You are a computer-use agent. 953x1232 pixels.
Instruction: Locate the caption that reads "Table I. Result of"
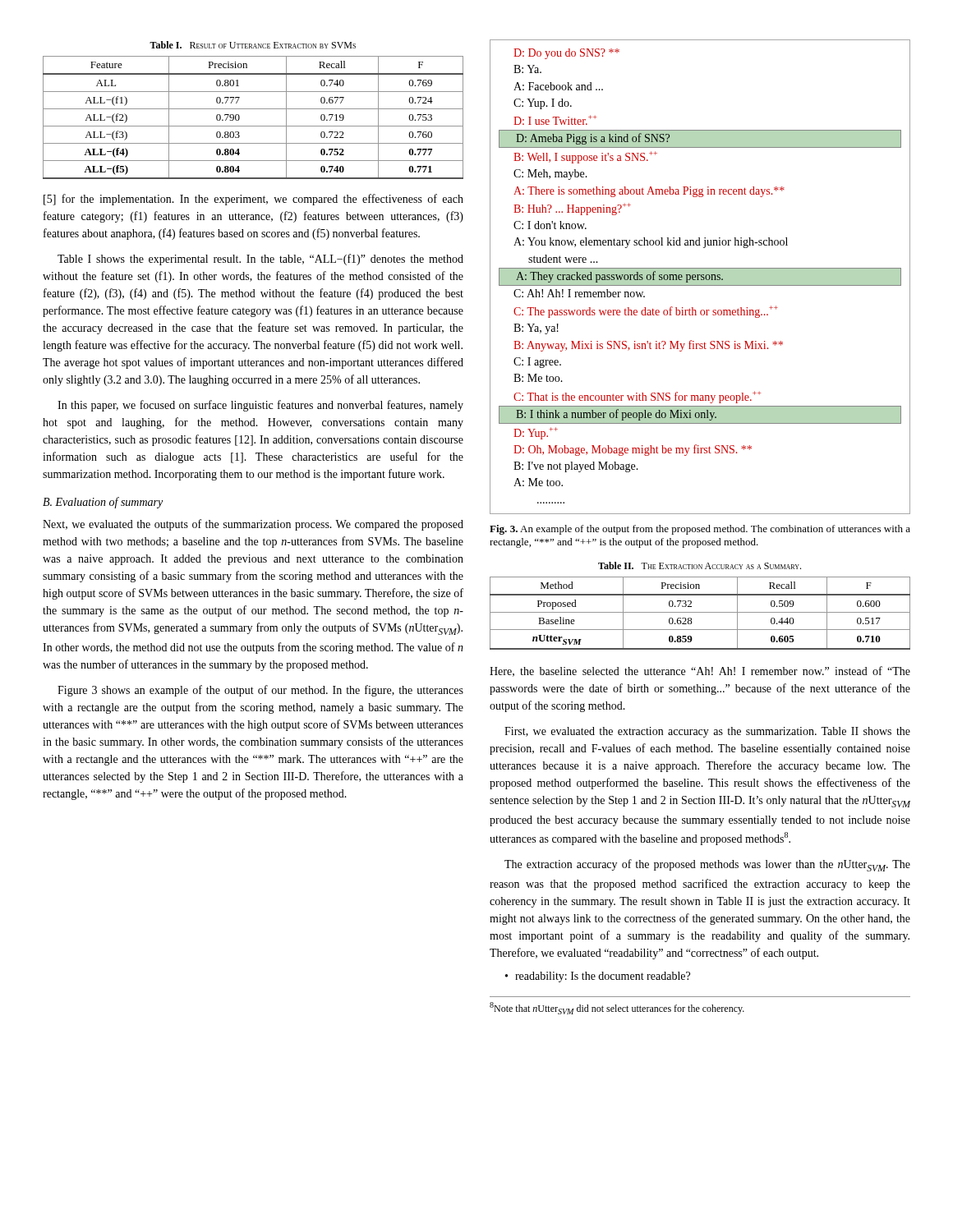tap(253, 45)
